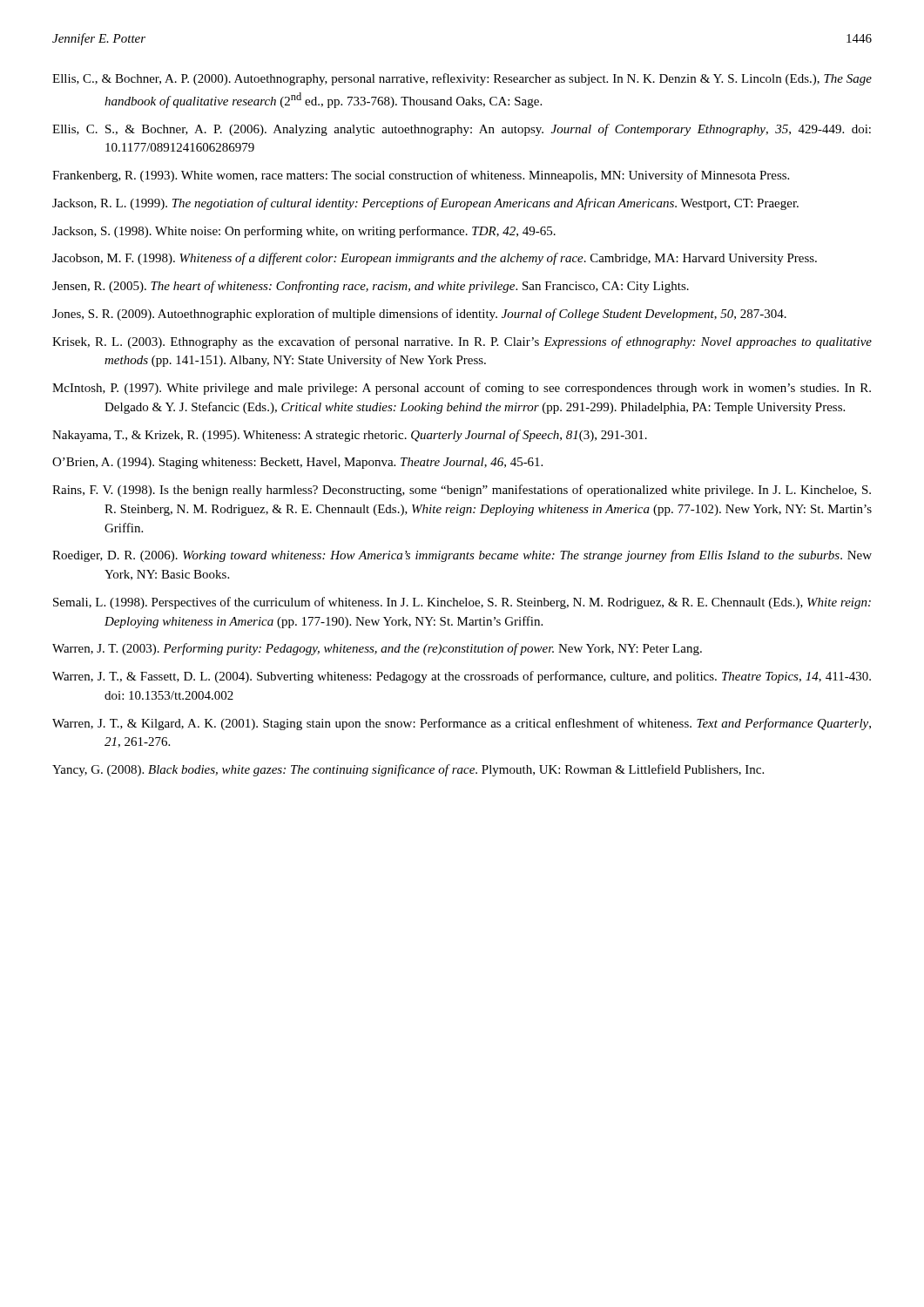
Task: Navigate to the element starting "Jackson, S. (1998). White noise:"
Action: click(x=304, y=230)
